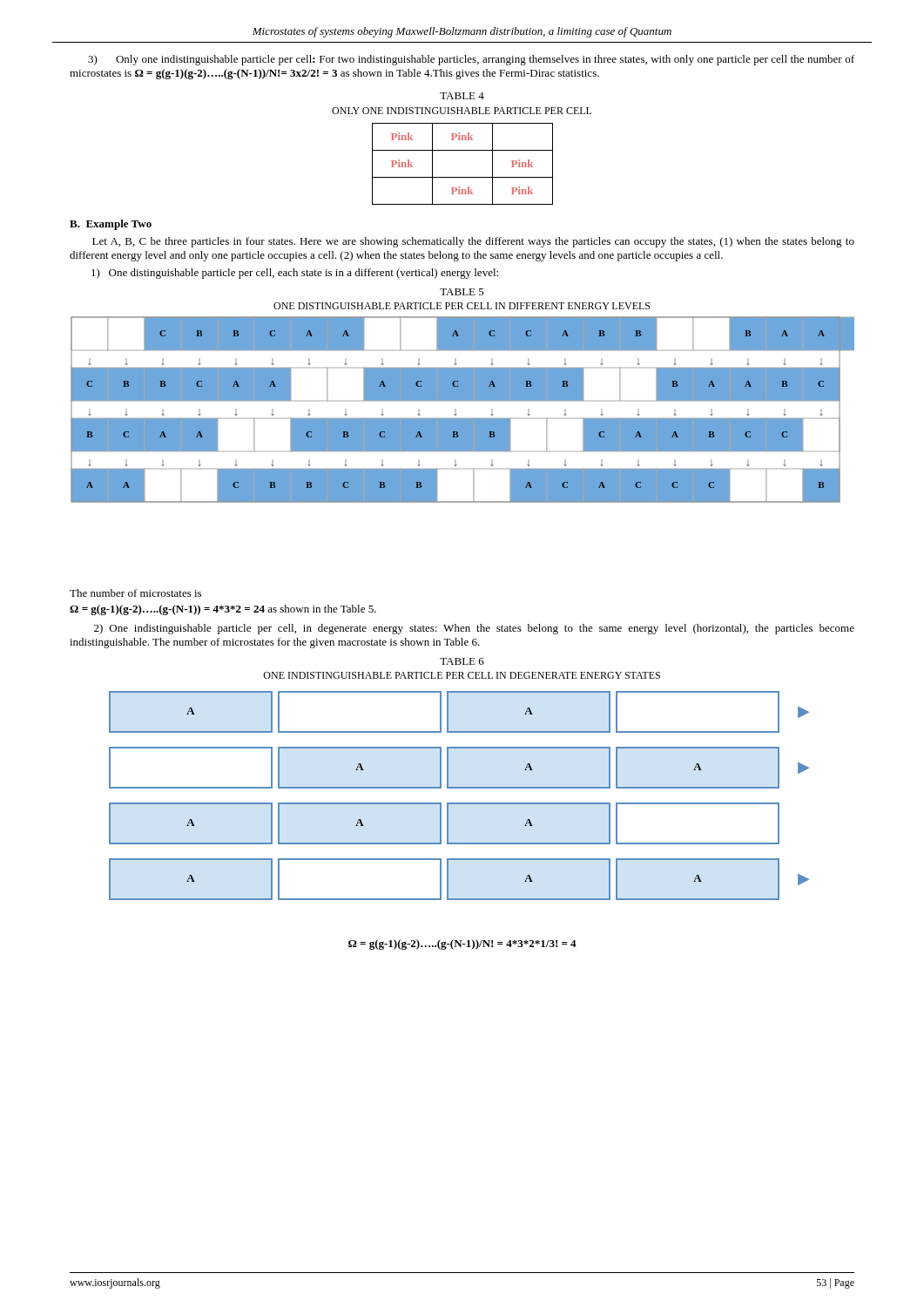Viewport: 924px width, 1307px height.
Task: Locate the block of text that opens with "Let A, B, C be"
Action: [462, 248]
